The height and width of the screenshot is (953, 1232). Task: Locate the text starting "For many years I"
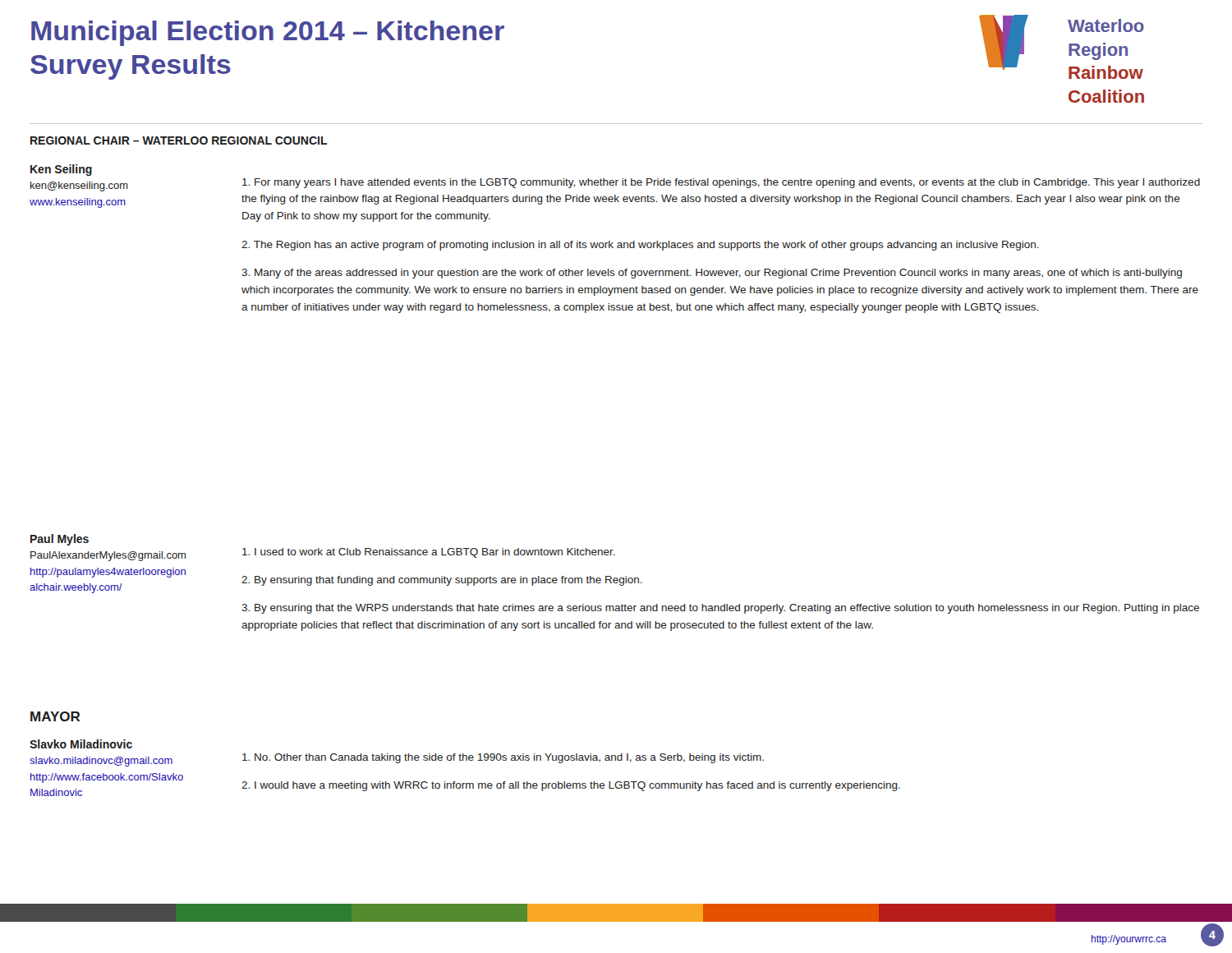(x=722, y=245)
